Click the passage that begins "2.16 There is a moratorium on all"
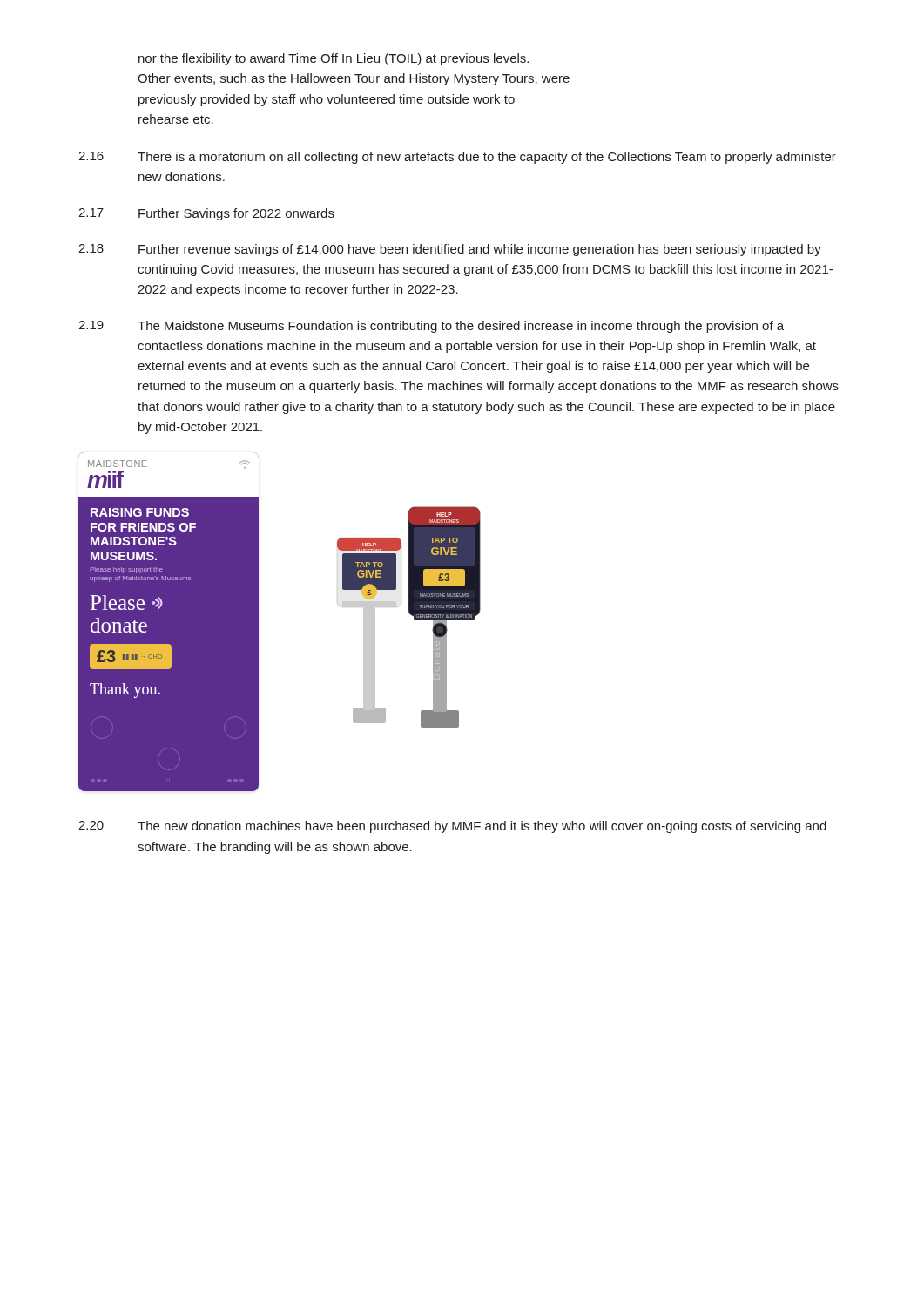 [462, 167]
